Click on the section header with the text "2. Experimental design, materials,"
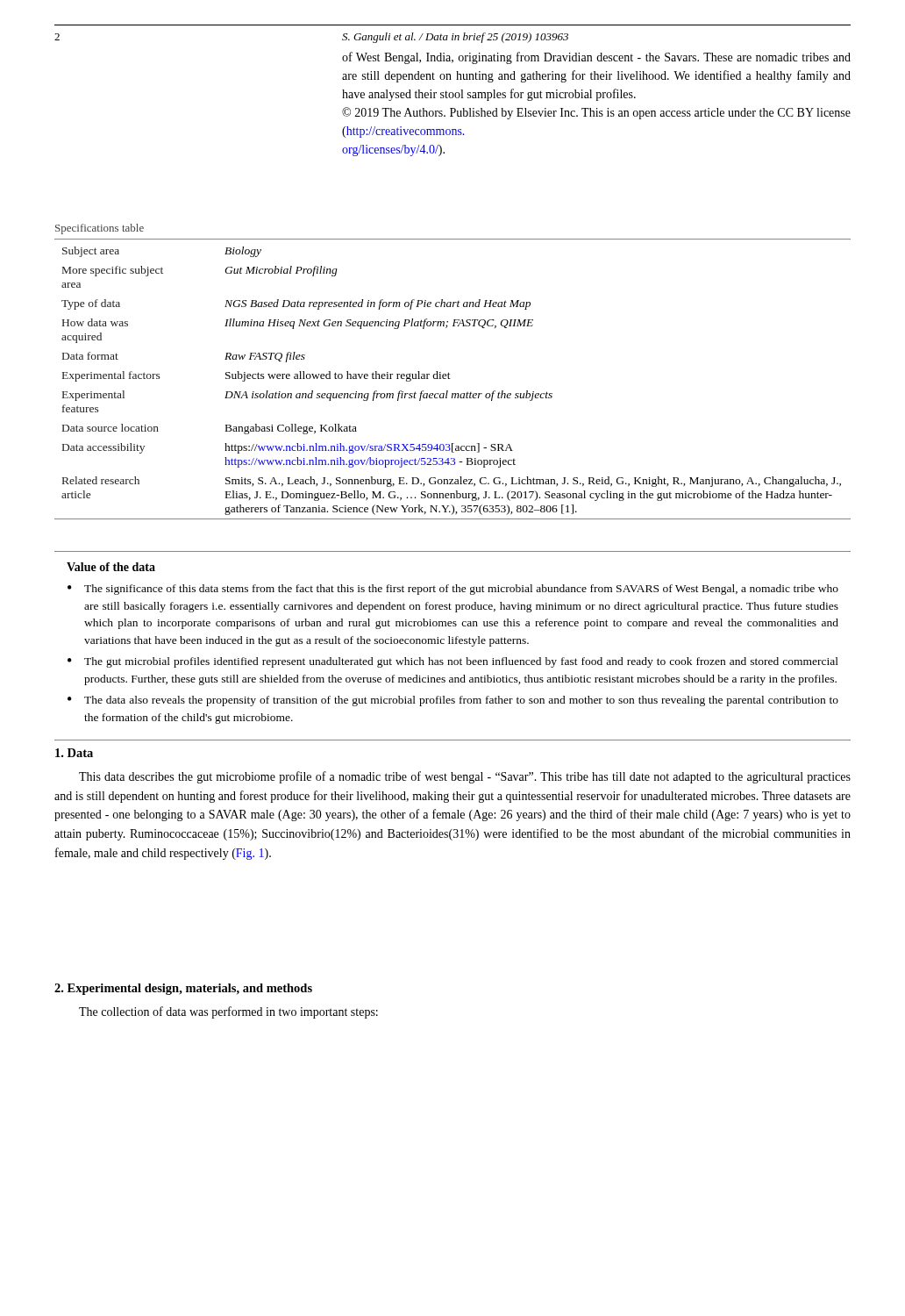The image size is (905, 1316). pos(183,988)
